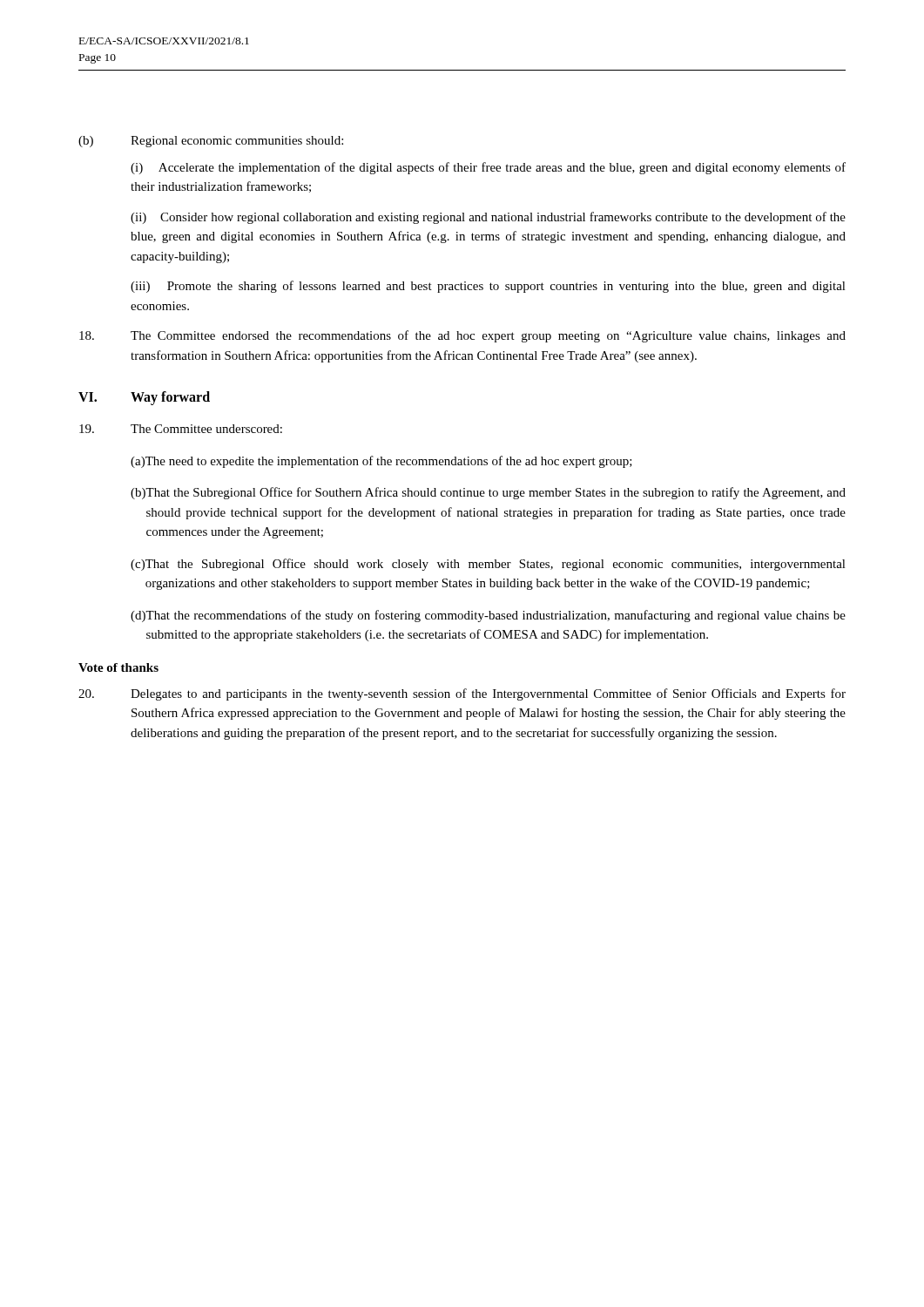Locate the text "VI. Way forward"
Screen dimensions: 1307x924
[144, 397]
